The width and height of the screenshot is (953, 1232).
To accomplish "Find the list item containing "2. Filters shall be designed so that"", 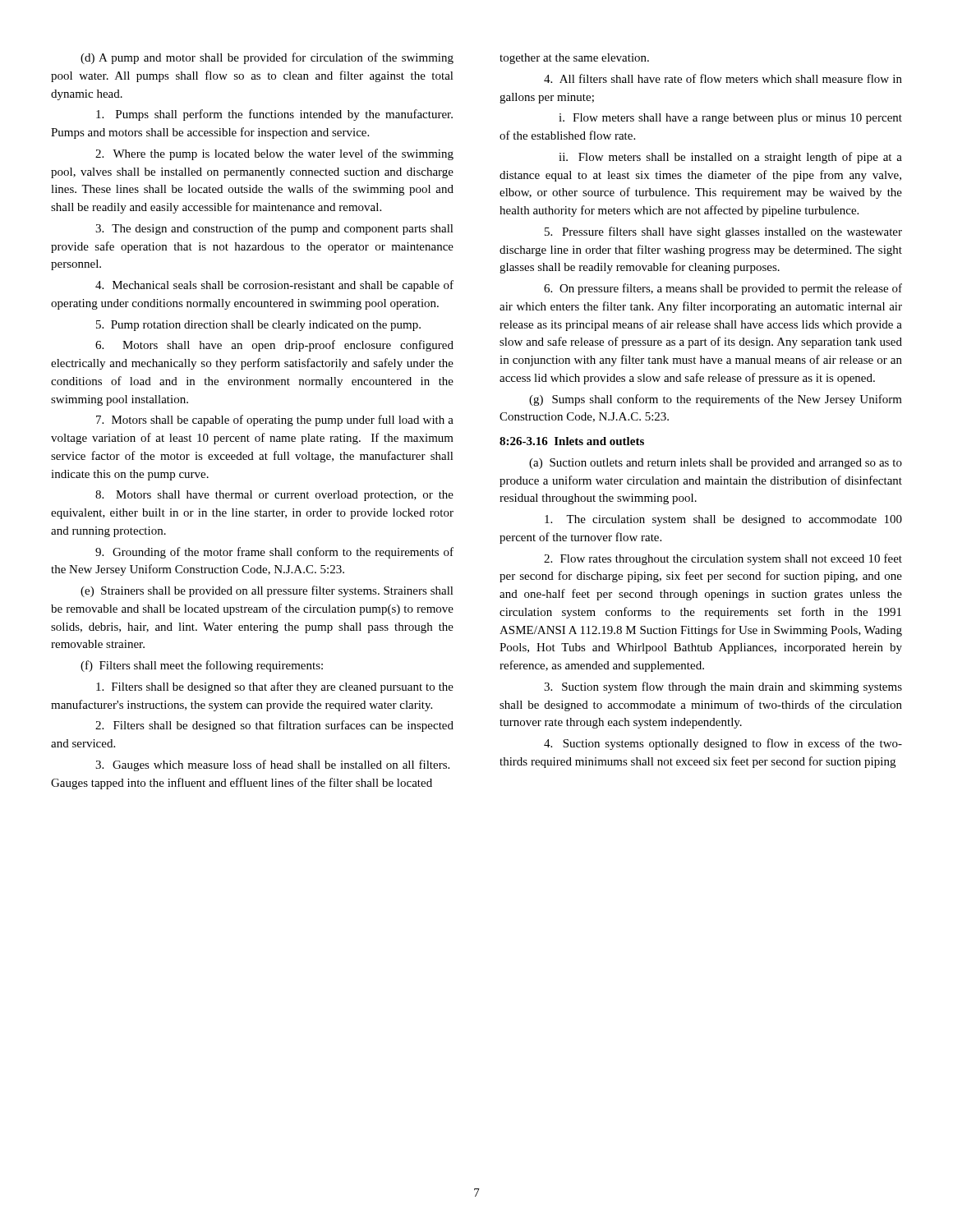I will coord(252,735).
